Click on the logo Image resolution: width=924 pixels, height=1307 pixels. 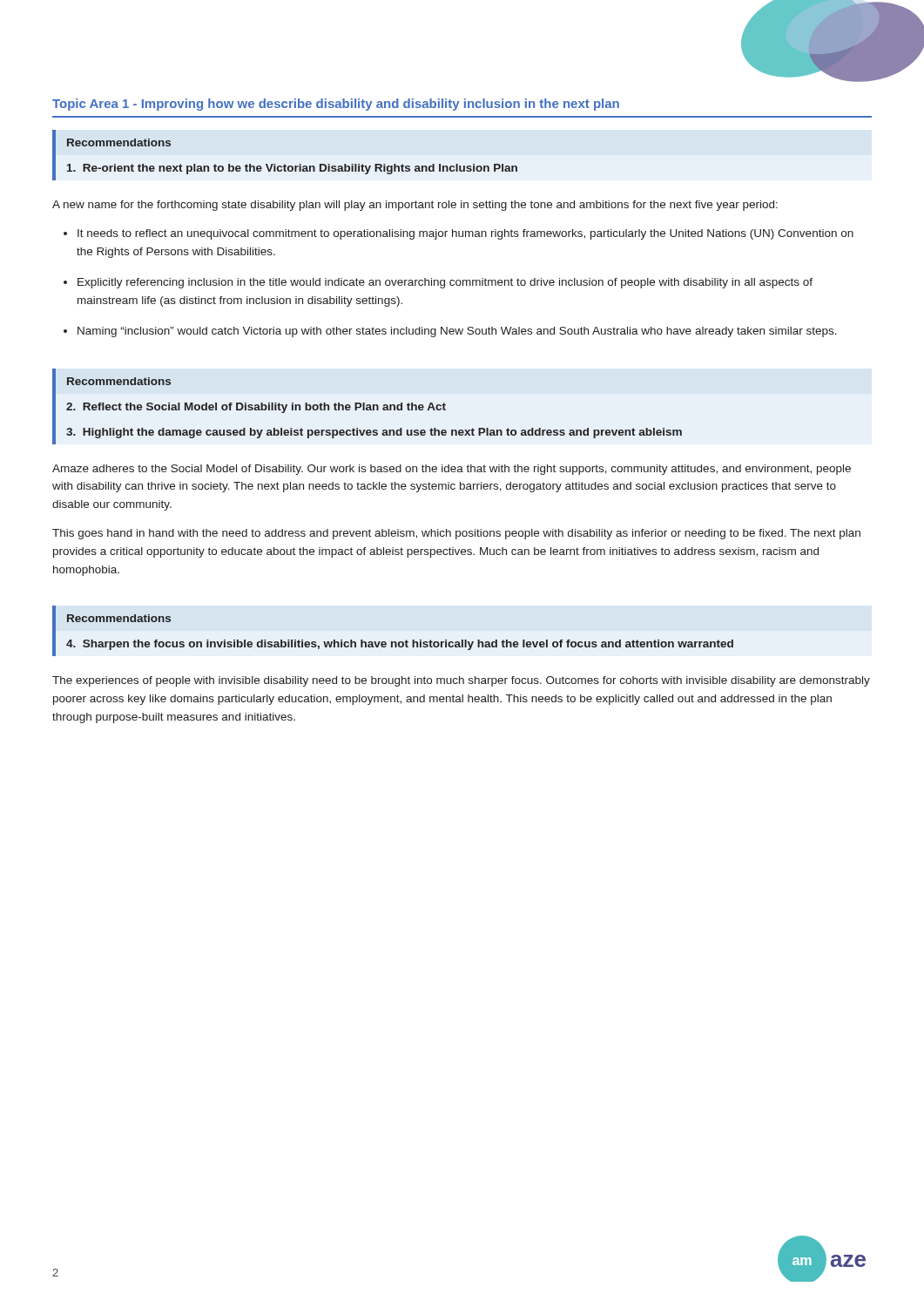click(824, 1260)
